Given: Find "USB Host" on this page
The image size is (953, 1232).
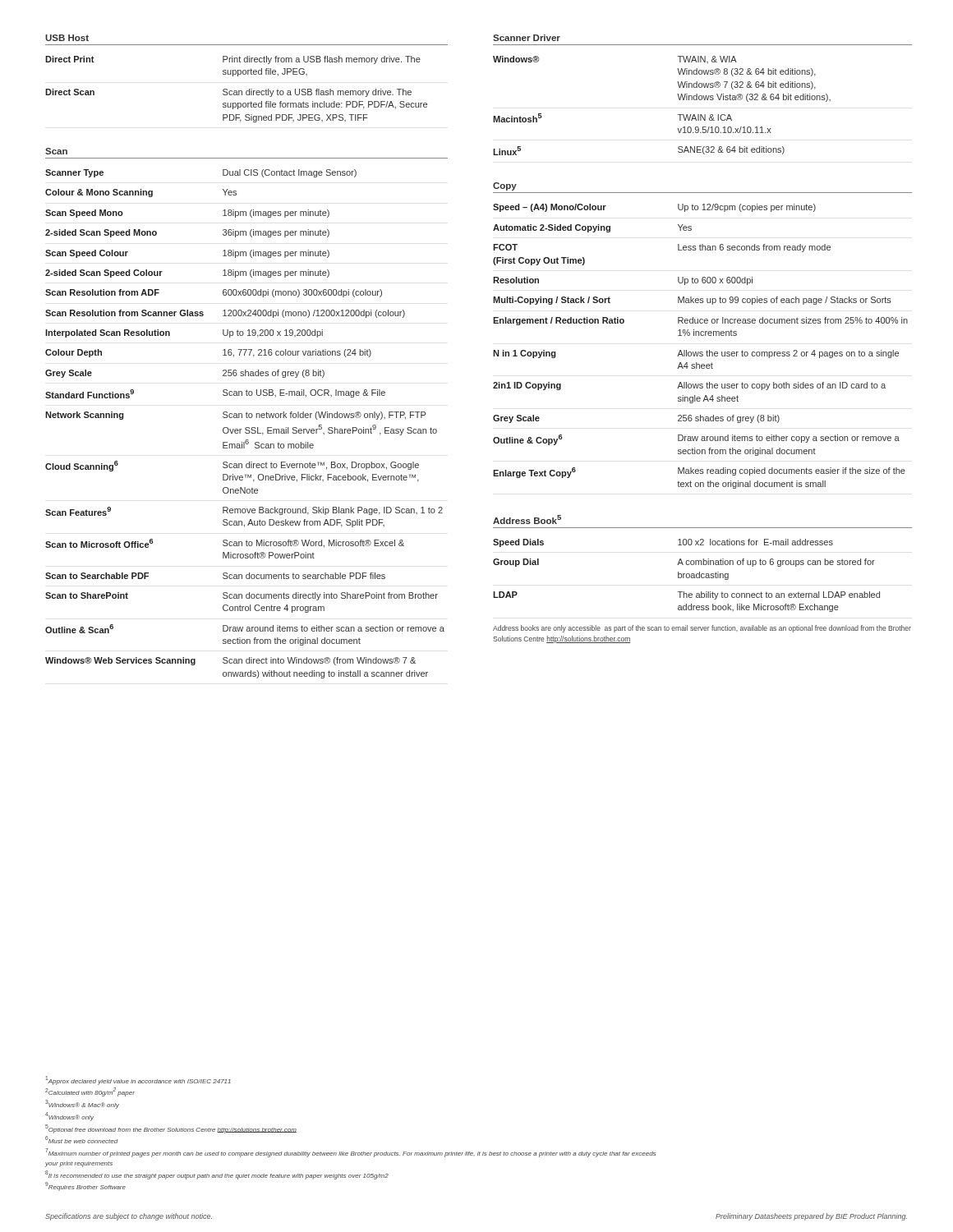Looking at the screenshot, I should [x=67, y=38].
